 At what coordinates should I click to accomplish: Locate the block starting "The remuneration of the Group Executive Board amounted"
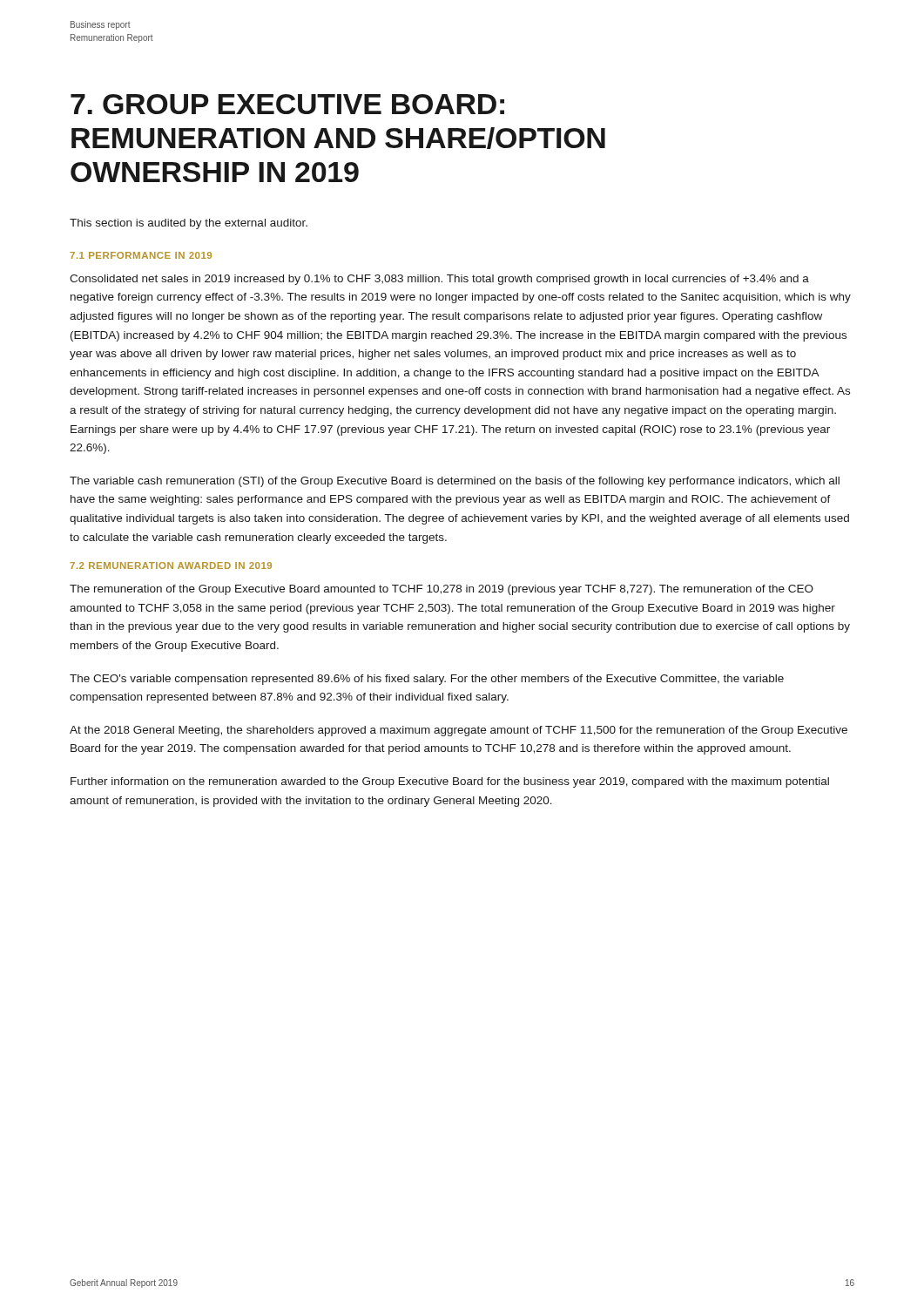[460, 617]
